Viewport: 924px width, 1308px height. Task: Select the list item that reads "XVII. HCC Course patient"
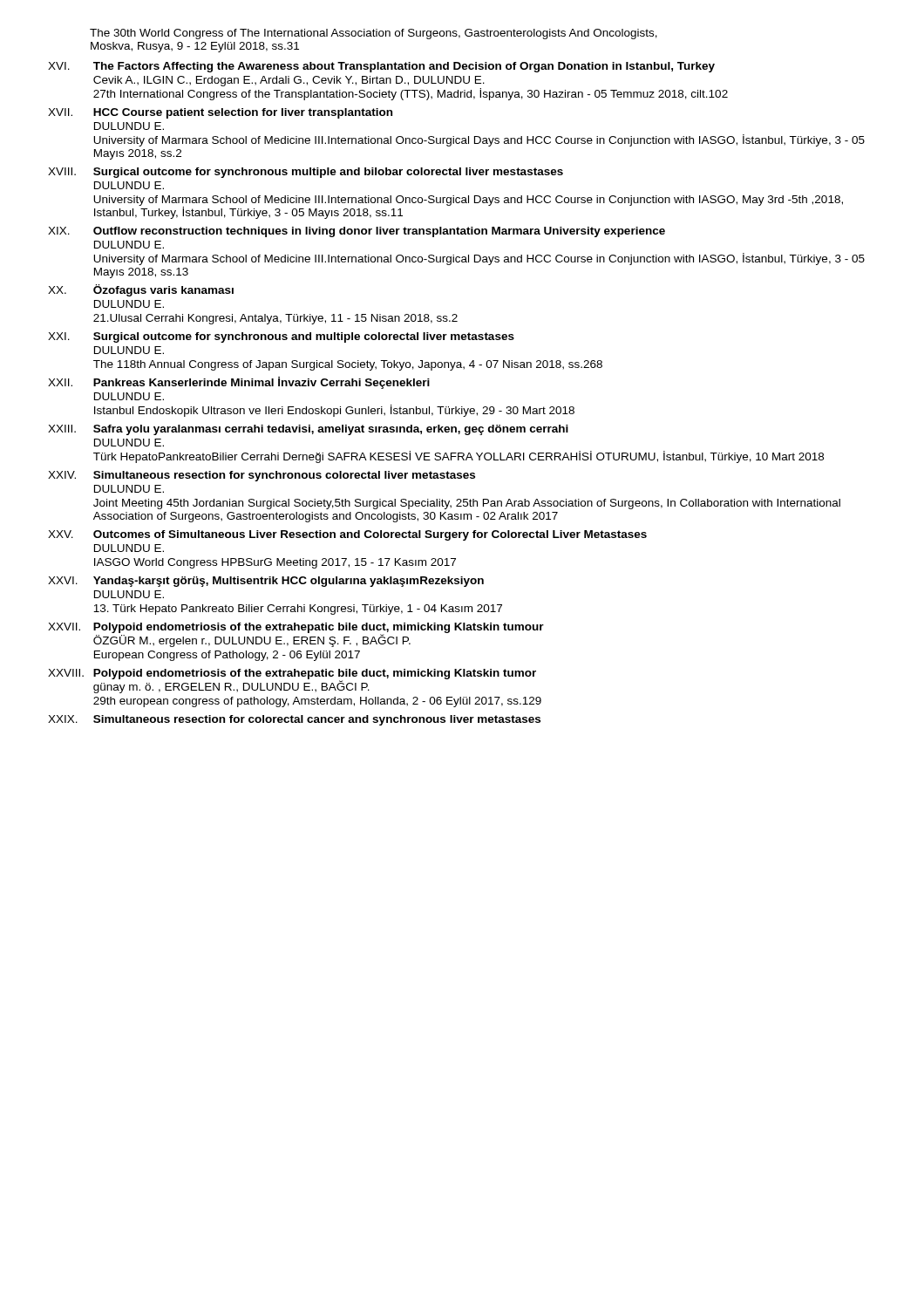click(x=458, y=133)
